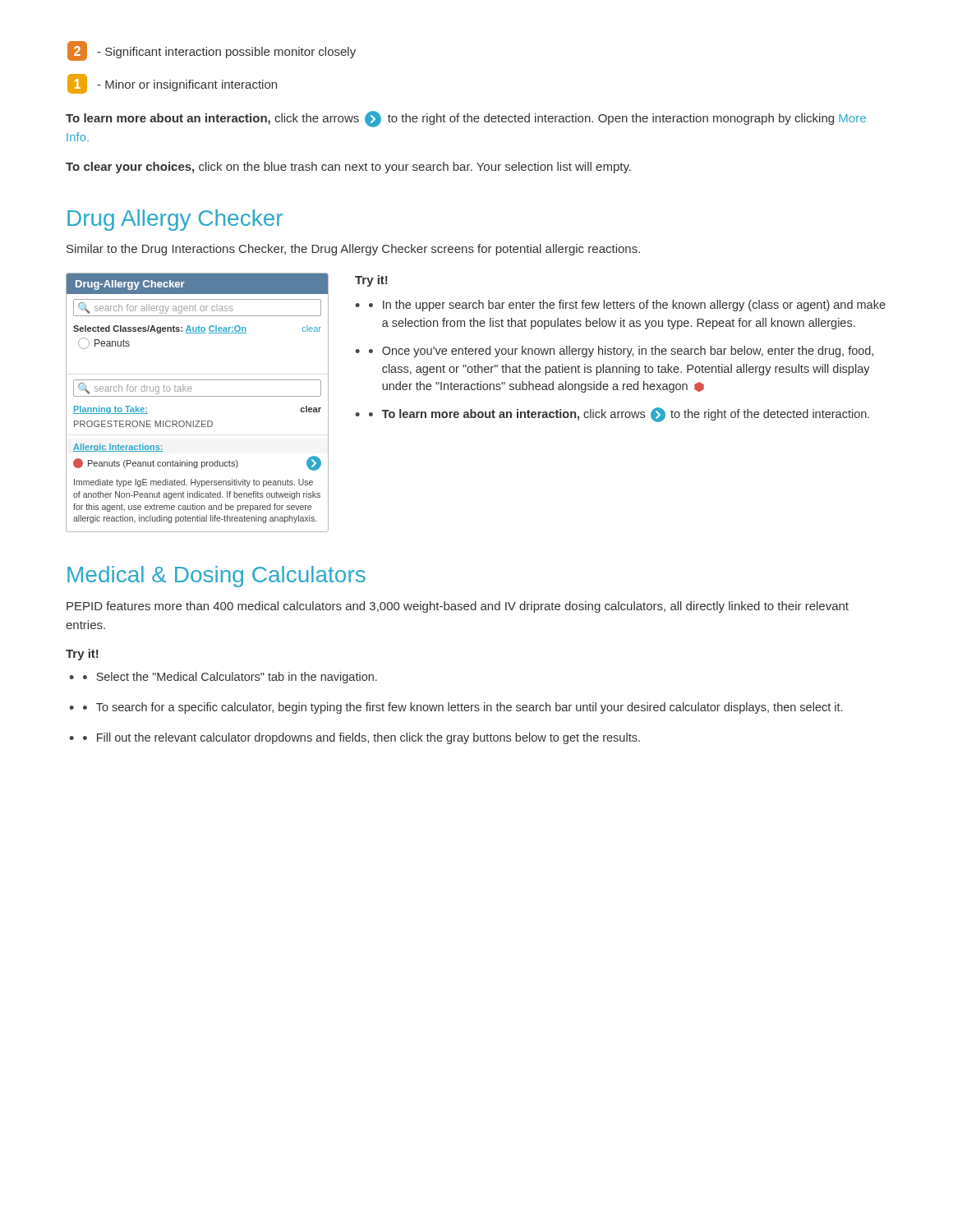Find the region starting "To clear your"
Image resolution: width=953 pixels, height=1232 pixels.
click(x=349, y=166)
